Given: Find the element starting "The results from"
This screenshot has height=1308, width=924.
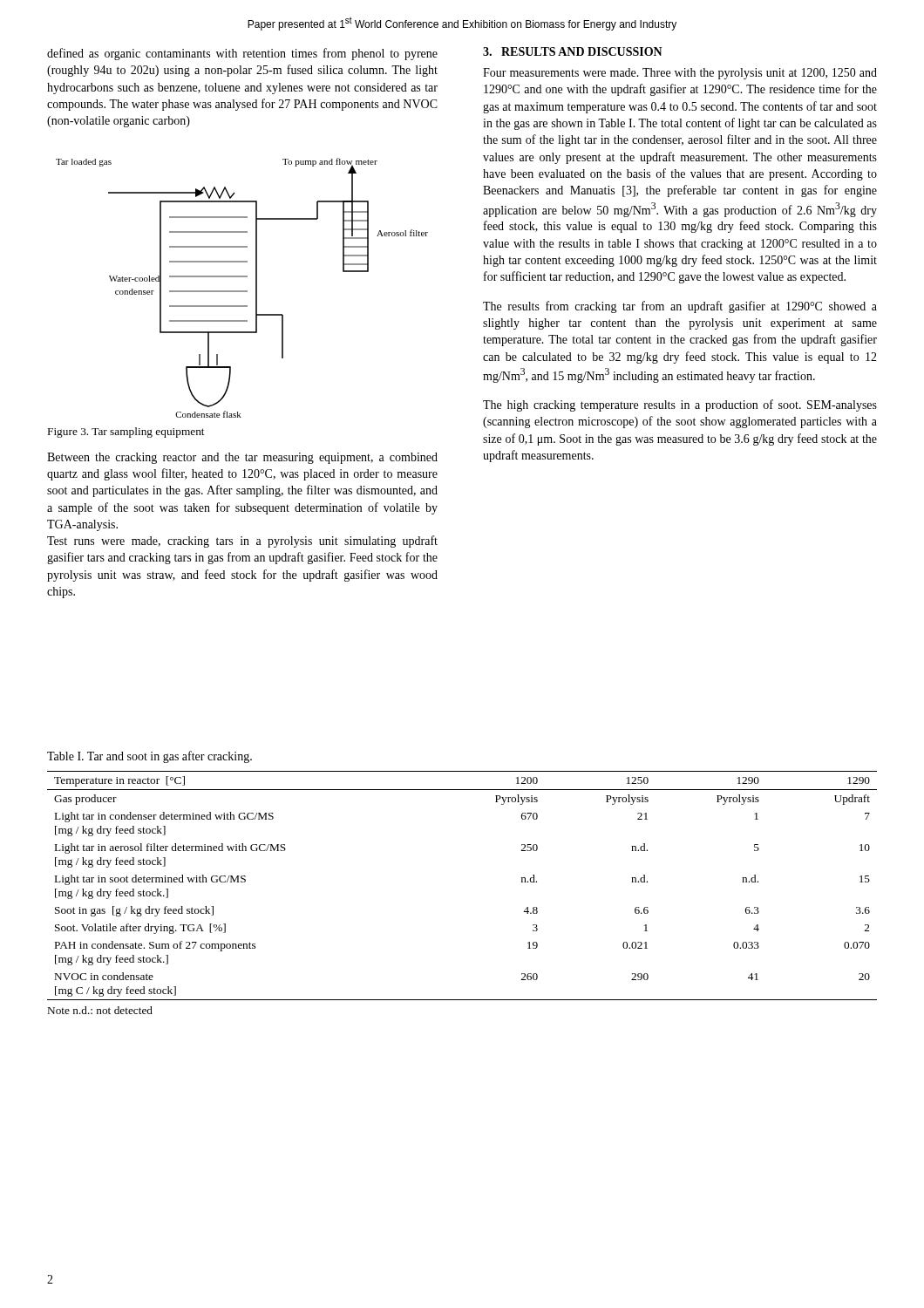Looking at the screenshot, I should (680, 341).
